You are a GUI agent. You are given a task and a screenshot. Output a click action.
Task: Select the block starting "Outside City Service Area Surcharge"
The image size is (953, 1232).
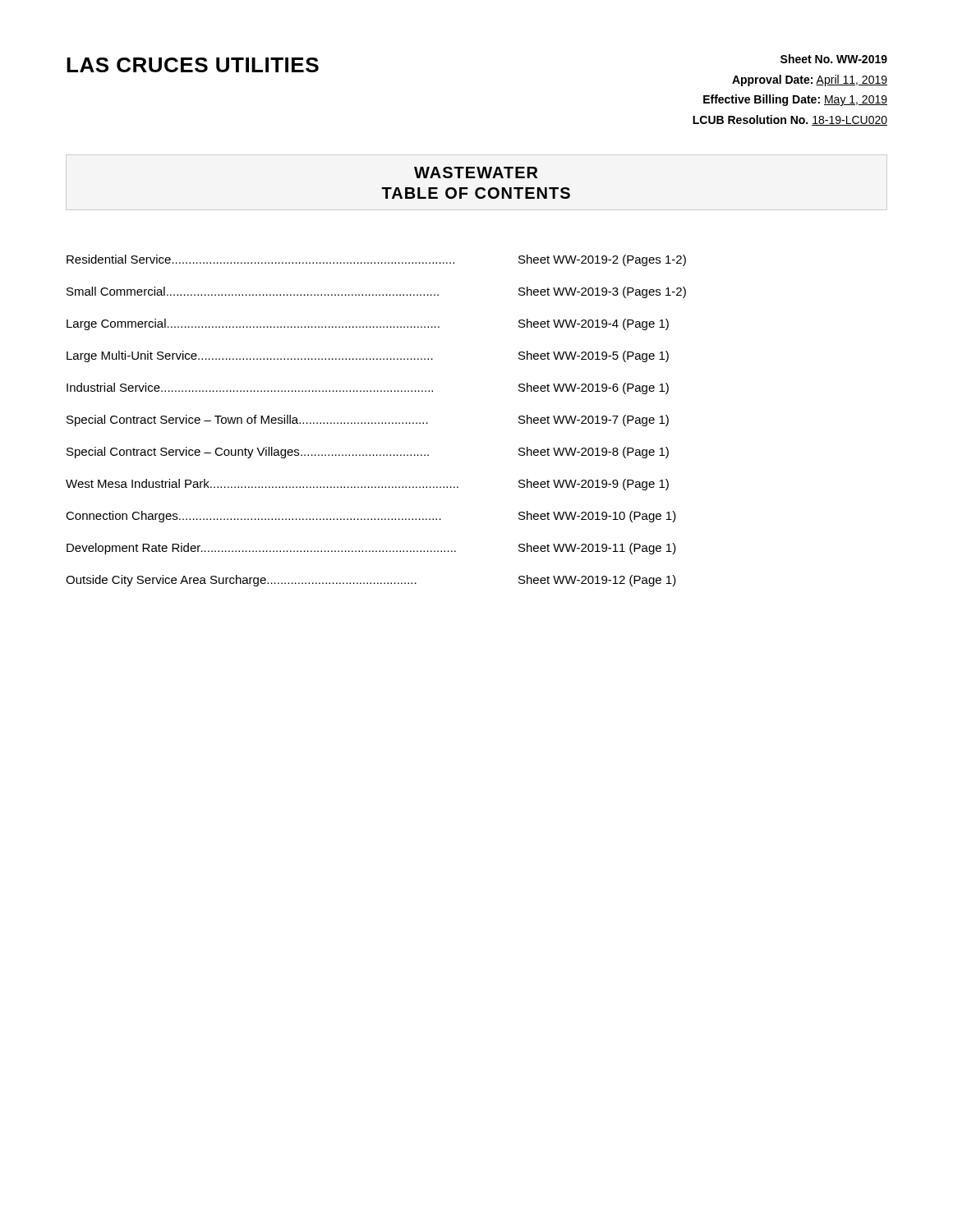click(241, 579)
